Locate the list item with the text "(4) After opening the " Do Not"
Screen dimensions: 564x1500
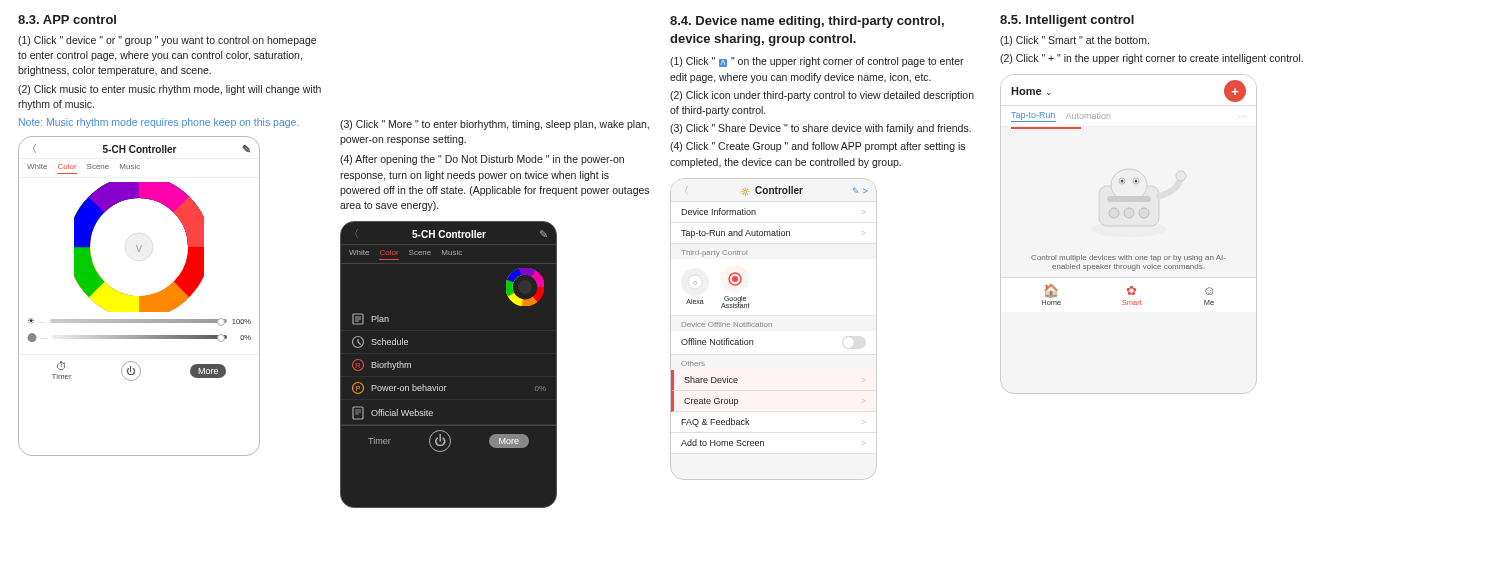coord(495,182)
